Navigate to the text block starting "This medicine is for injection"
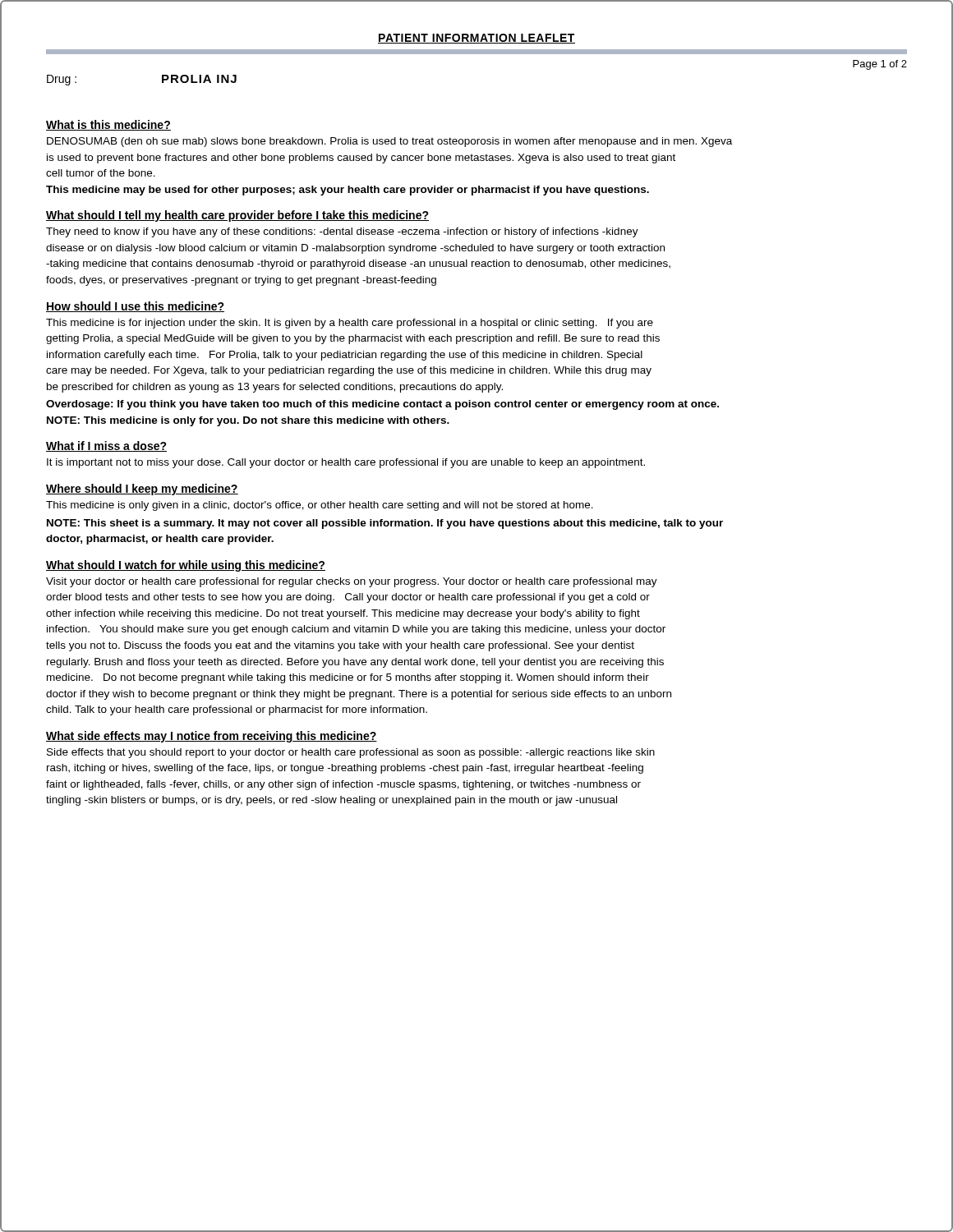Image resolution: width=953 pixels, height=1232 pixels. click(353, 354)
